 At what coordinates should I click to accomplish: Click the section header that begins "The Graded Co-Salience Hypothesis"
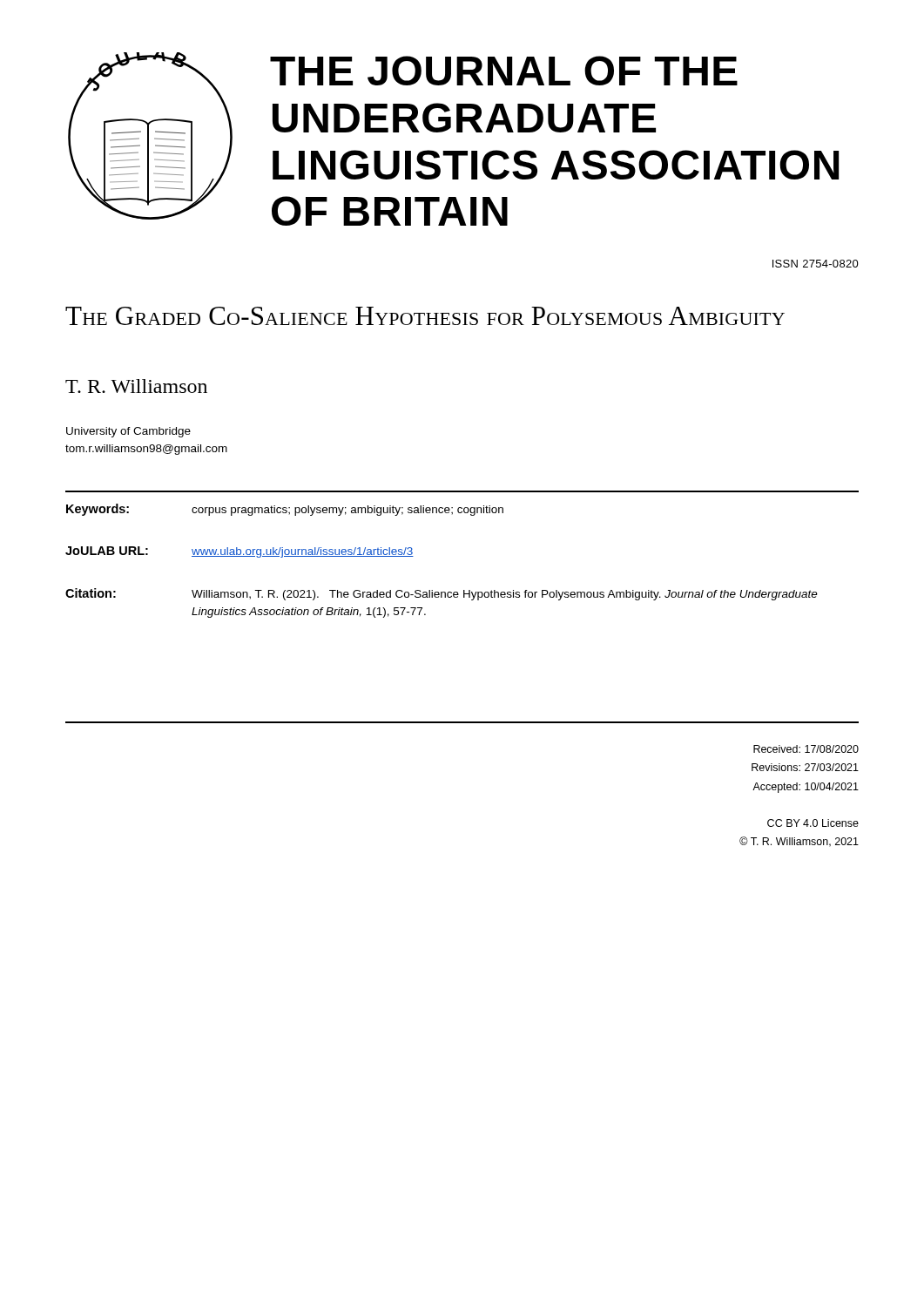(x=425, y=316)
